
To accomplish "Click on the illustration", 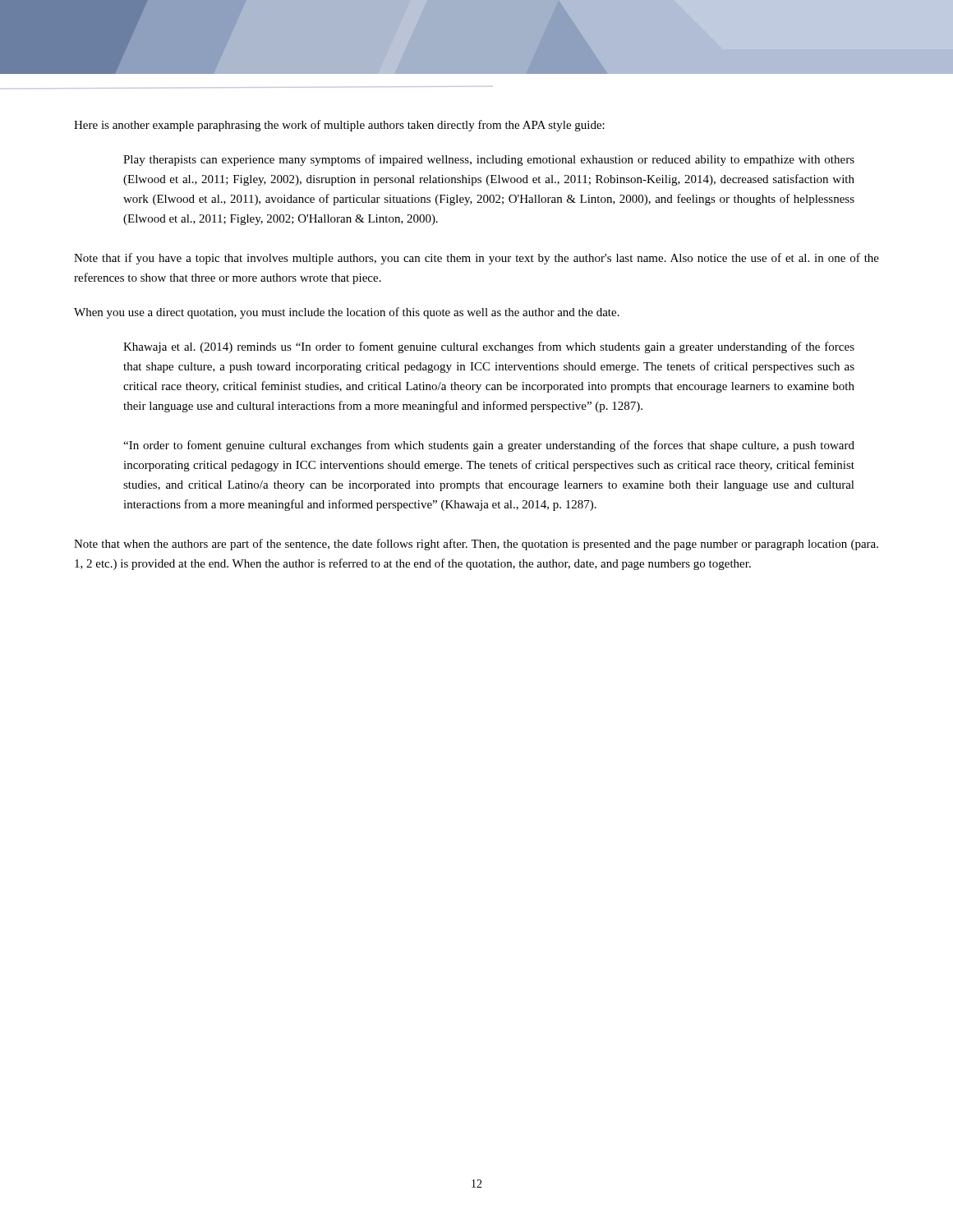I will tap(476, 45).
